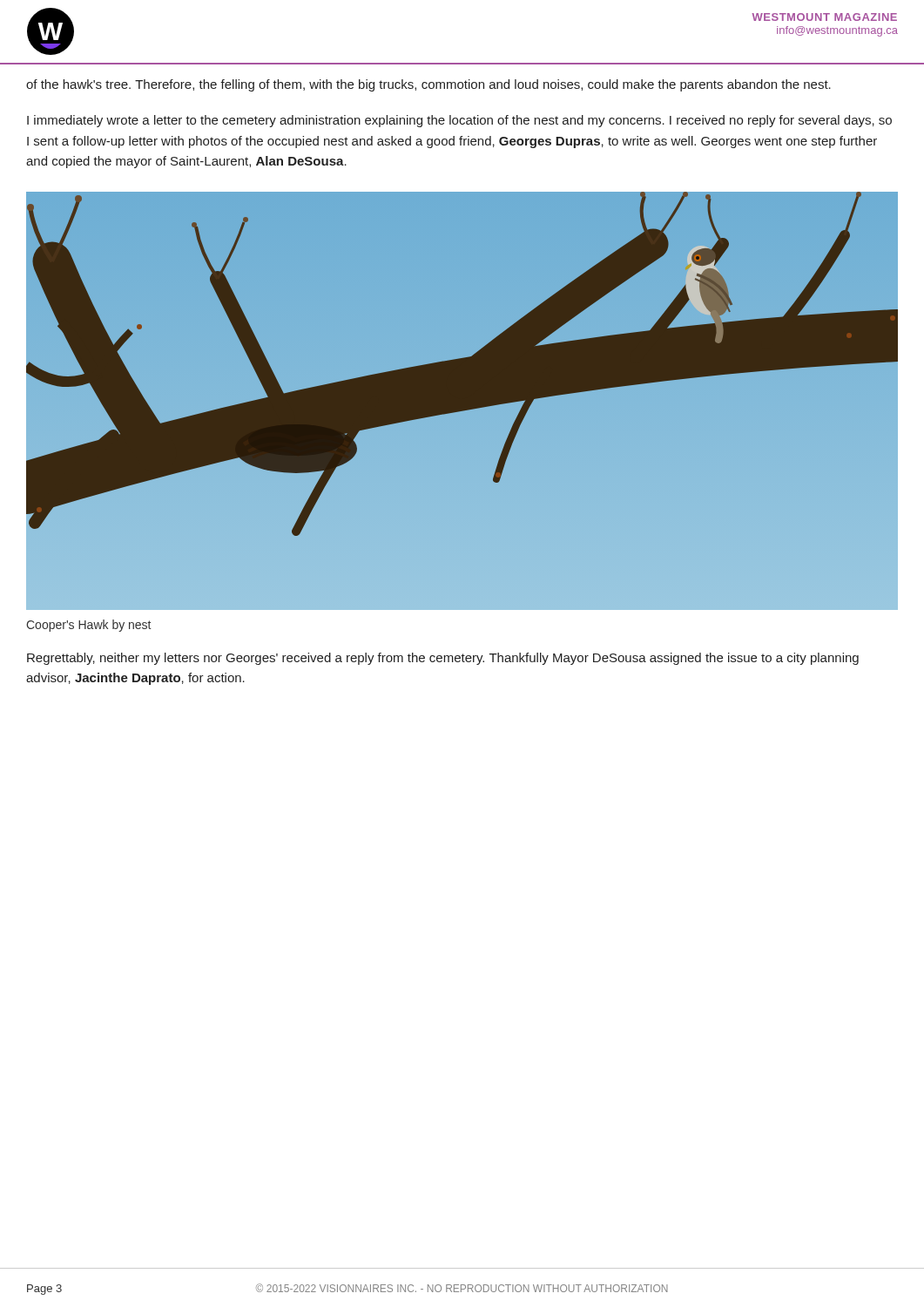The width and height of the screenshot is (924, 1307).
Task: Click on the text block starting "Regrettably, neither my letters nor"
Action: 443,668
